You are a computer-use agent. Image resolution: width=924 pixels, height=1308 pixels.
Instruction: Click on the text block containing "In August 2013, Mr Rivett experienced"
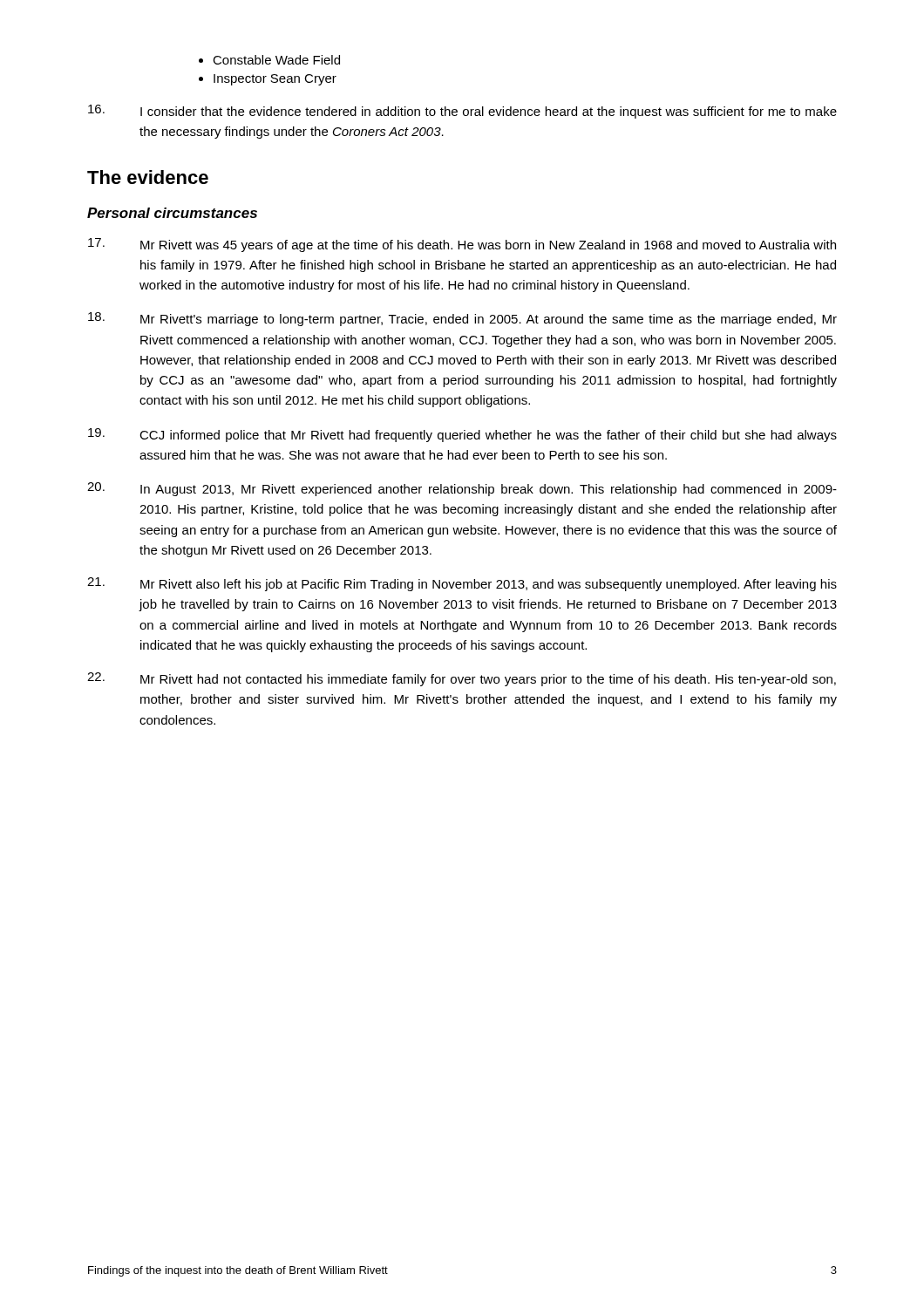pos(462,519)
